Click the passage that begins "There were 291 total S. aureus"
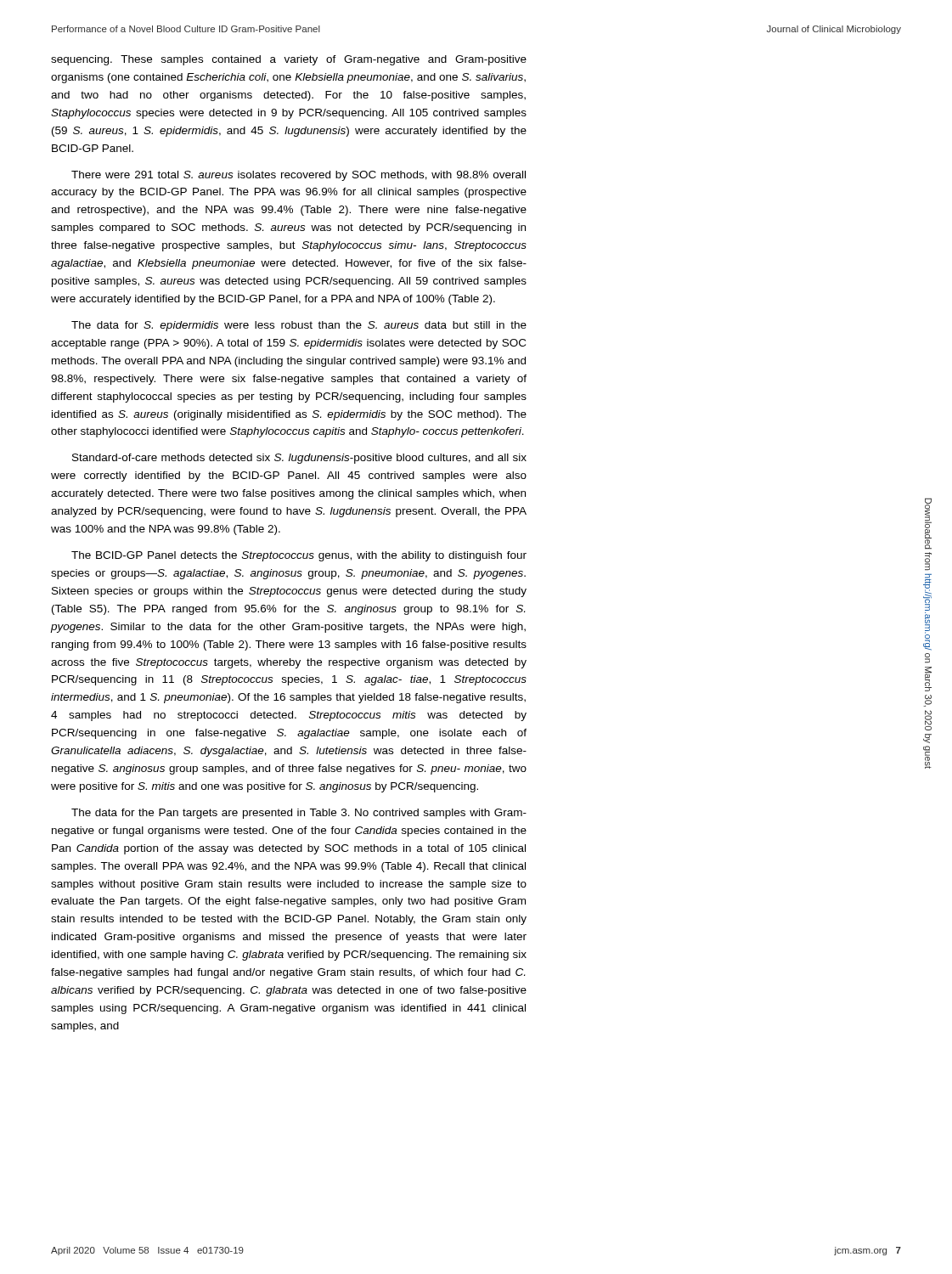The width and height of the screenshot is (952, 1274). [x=289, y=237]
